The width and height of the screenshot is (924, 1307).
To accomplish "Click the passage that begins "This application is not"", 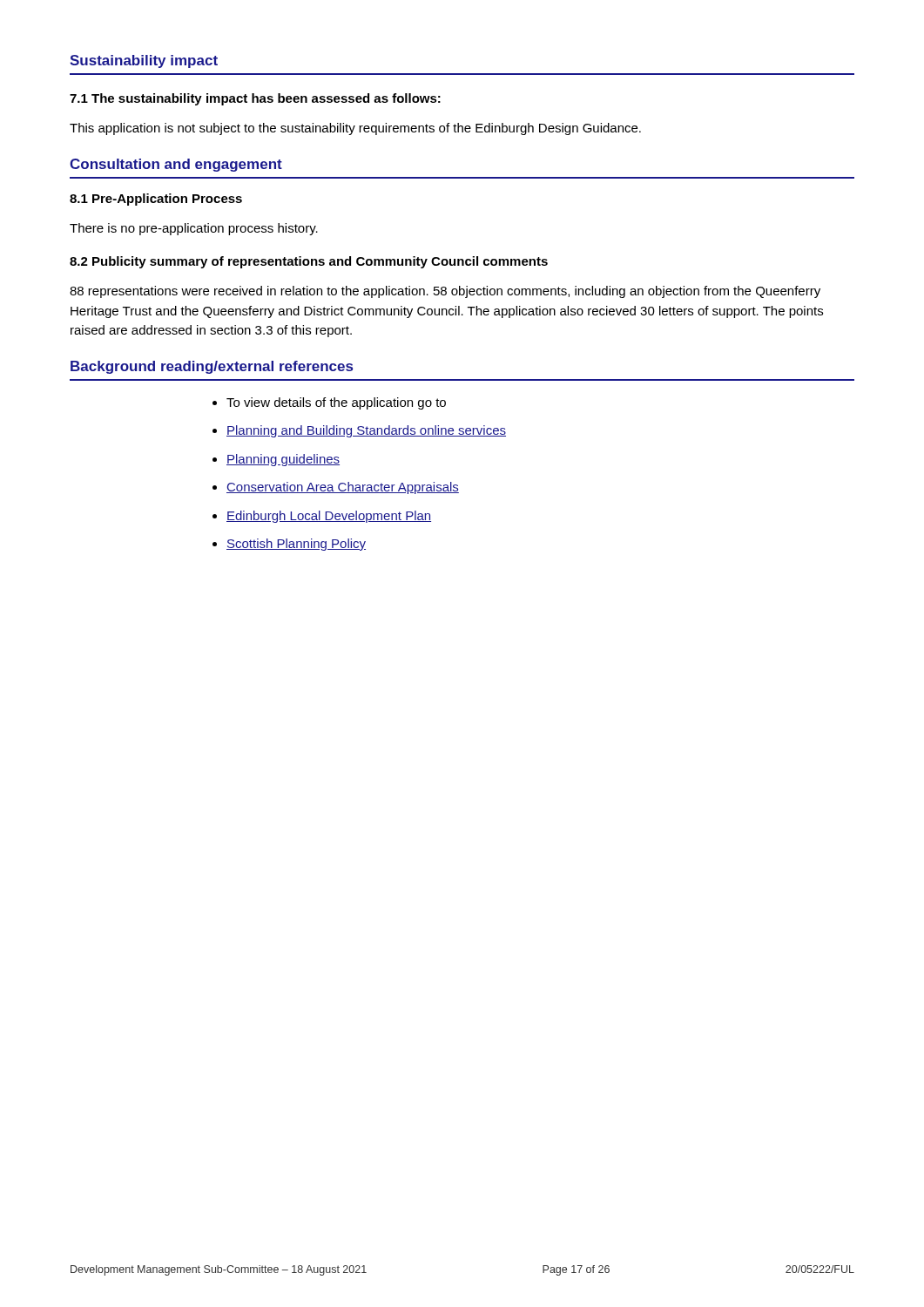I will [x=462, y=128].
